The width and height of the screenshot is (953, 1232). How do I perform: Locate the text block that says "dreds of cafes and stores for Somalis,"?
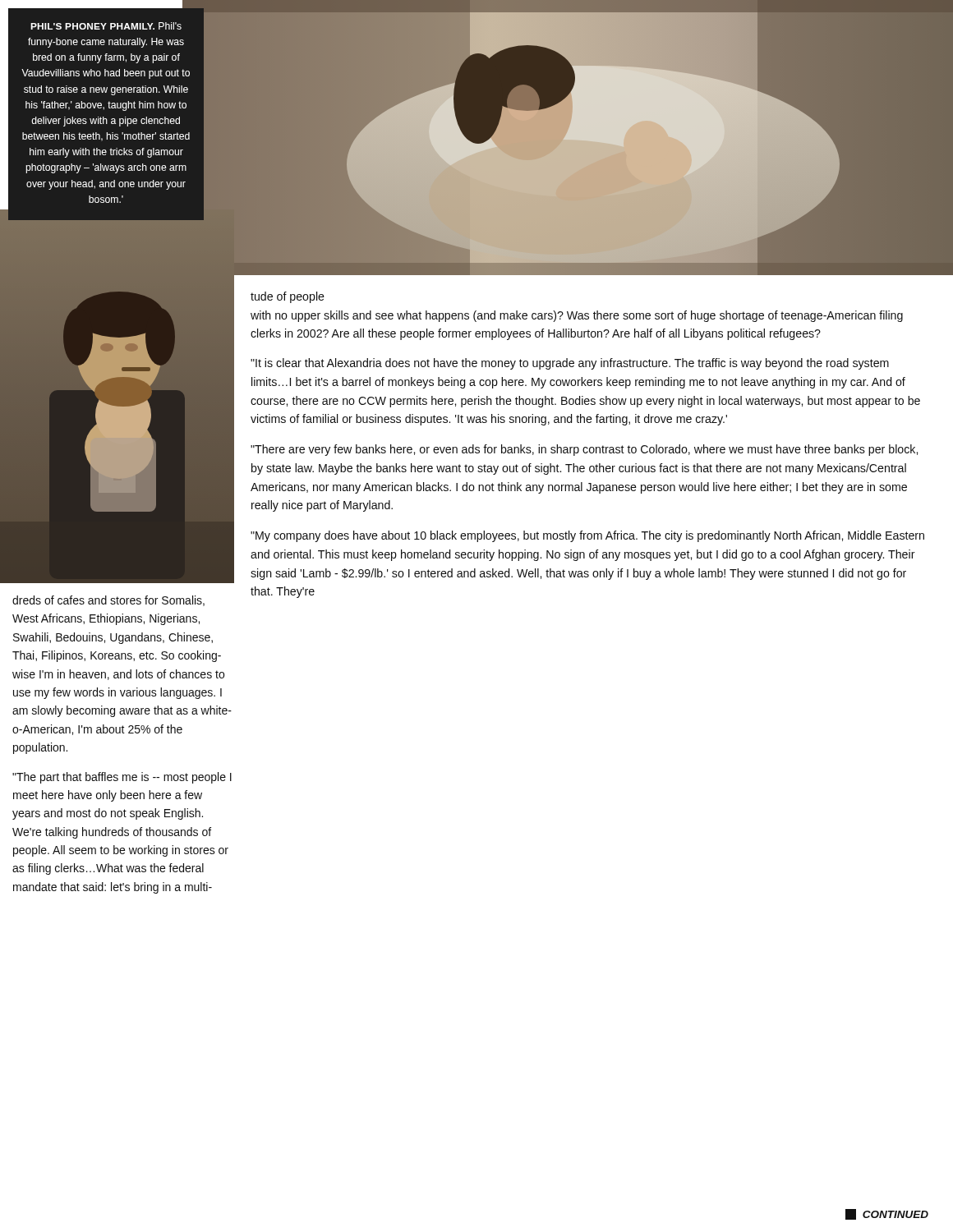(x=108, y=601)
